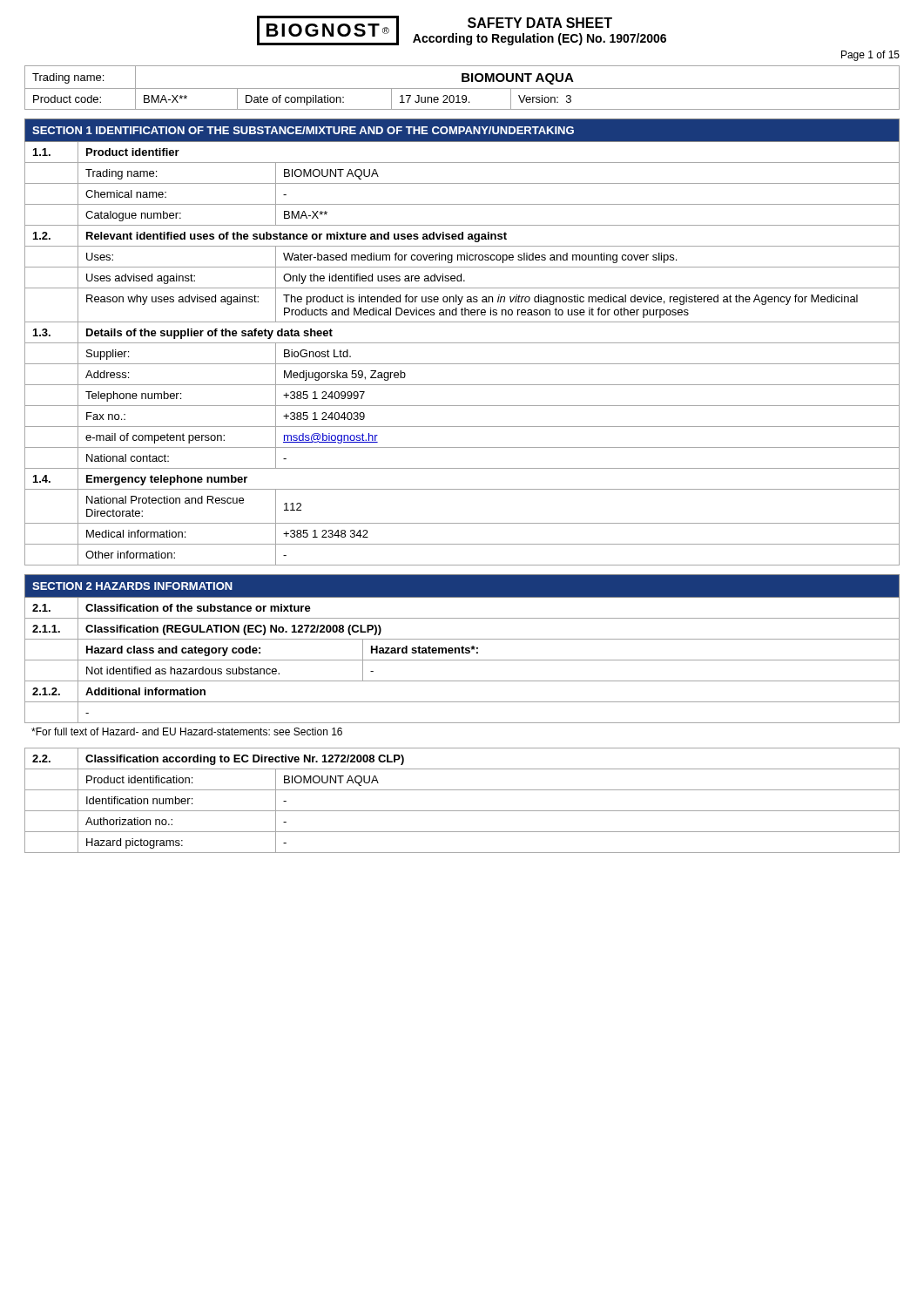The height and width of the screenshot is (1307, 924).
Task: Select the table that reads "Product identification:"
Action: point(462,800)
